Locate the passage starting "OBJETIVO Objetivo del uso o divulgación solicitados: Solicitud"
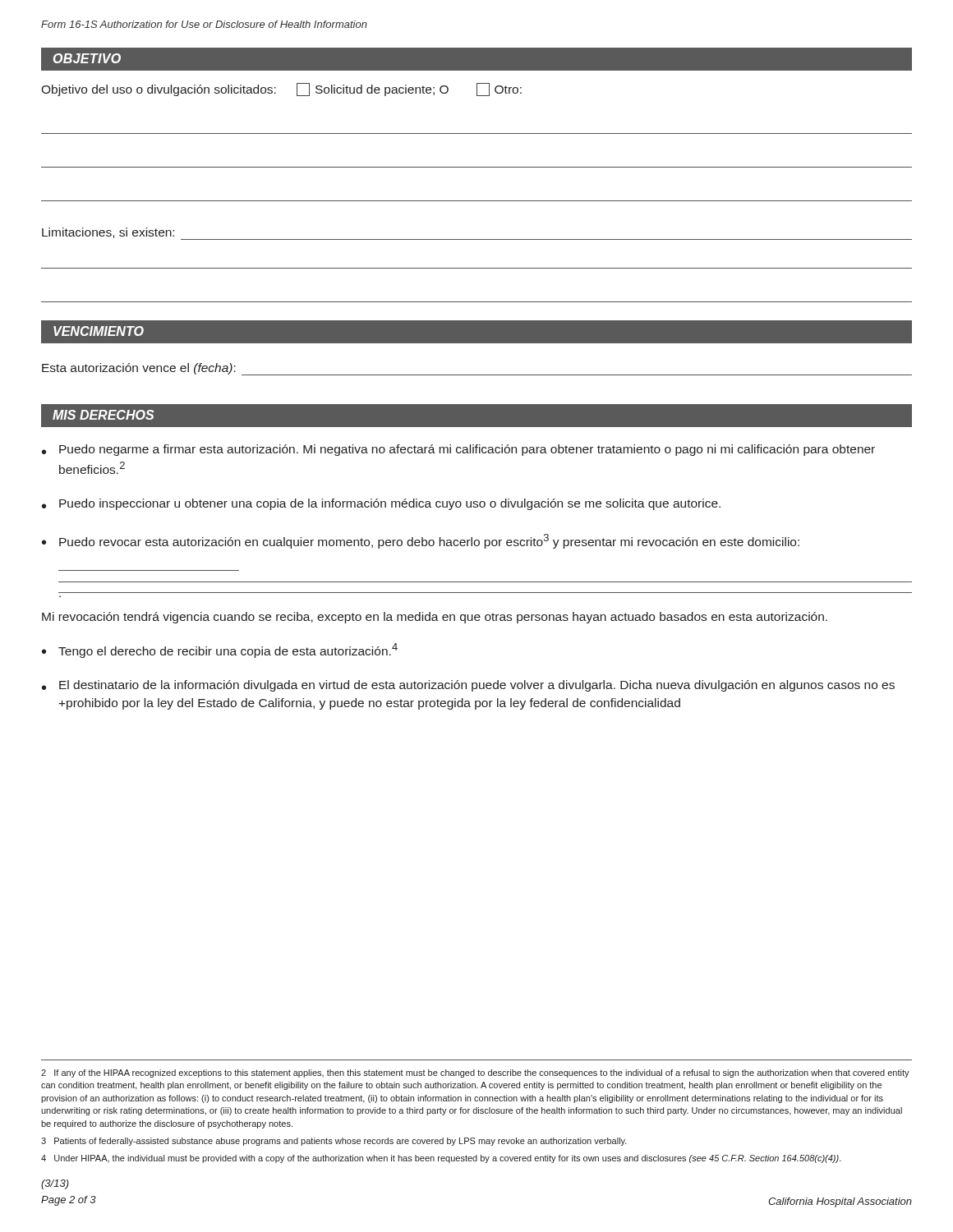Image resolution: width=953 pixels, height=1232 pixels. coord(476,175)
